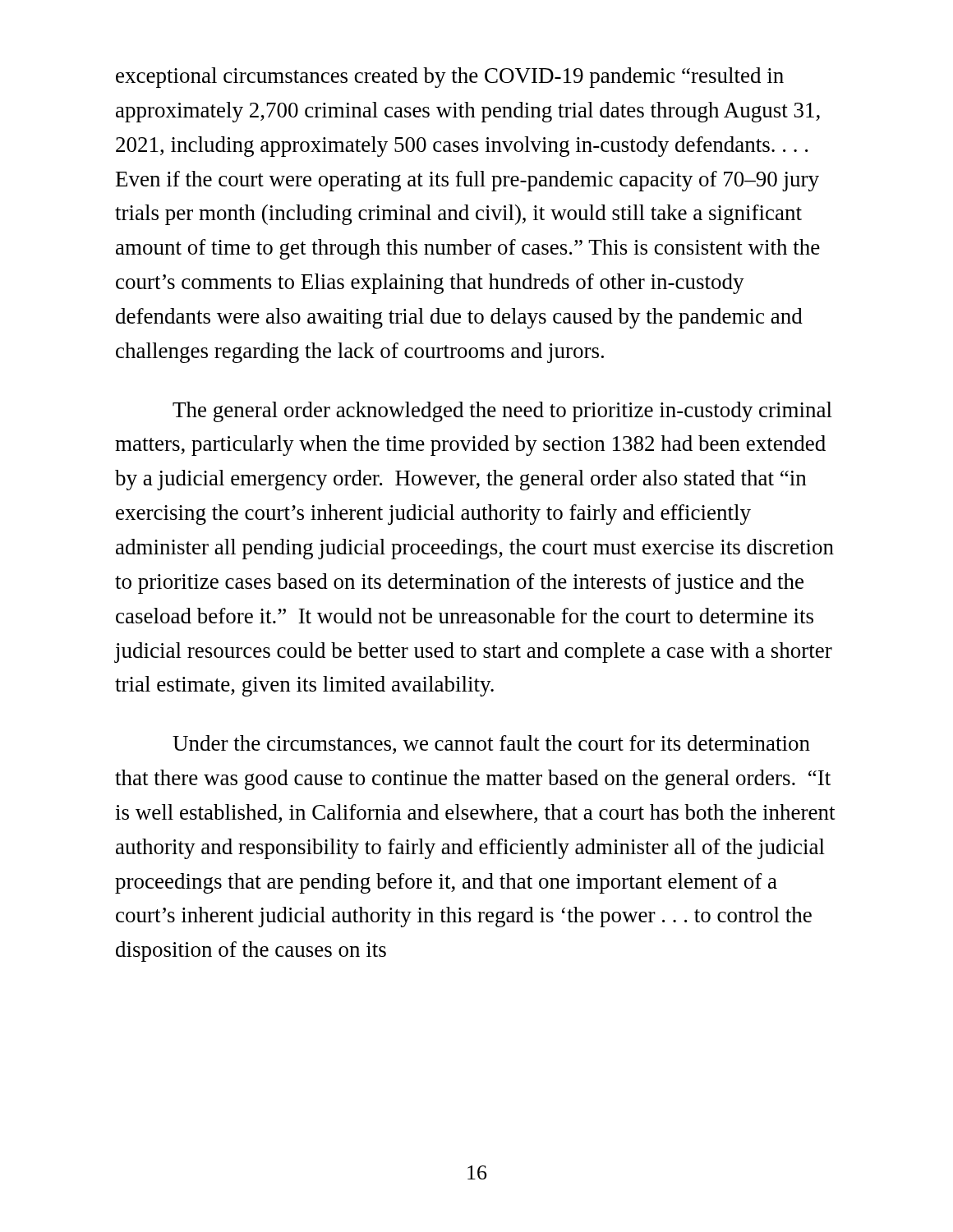Select the text block that says "Under the circumstances, we cannot fault the"
Image resolution: width=953 pixels, height=1232 pixels.
[x=476, y=847]
